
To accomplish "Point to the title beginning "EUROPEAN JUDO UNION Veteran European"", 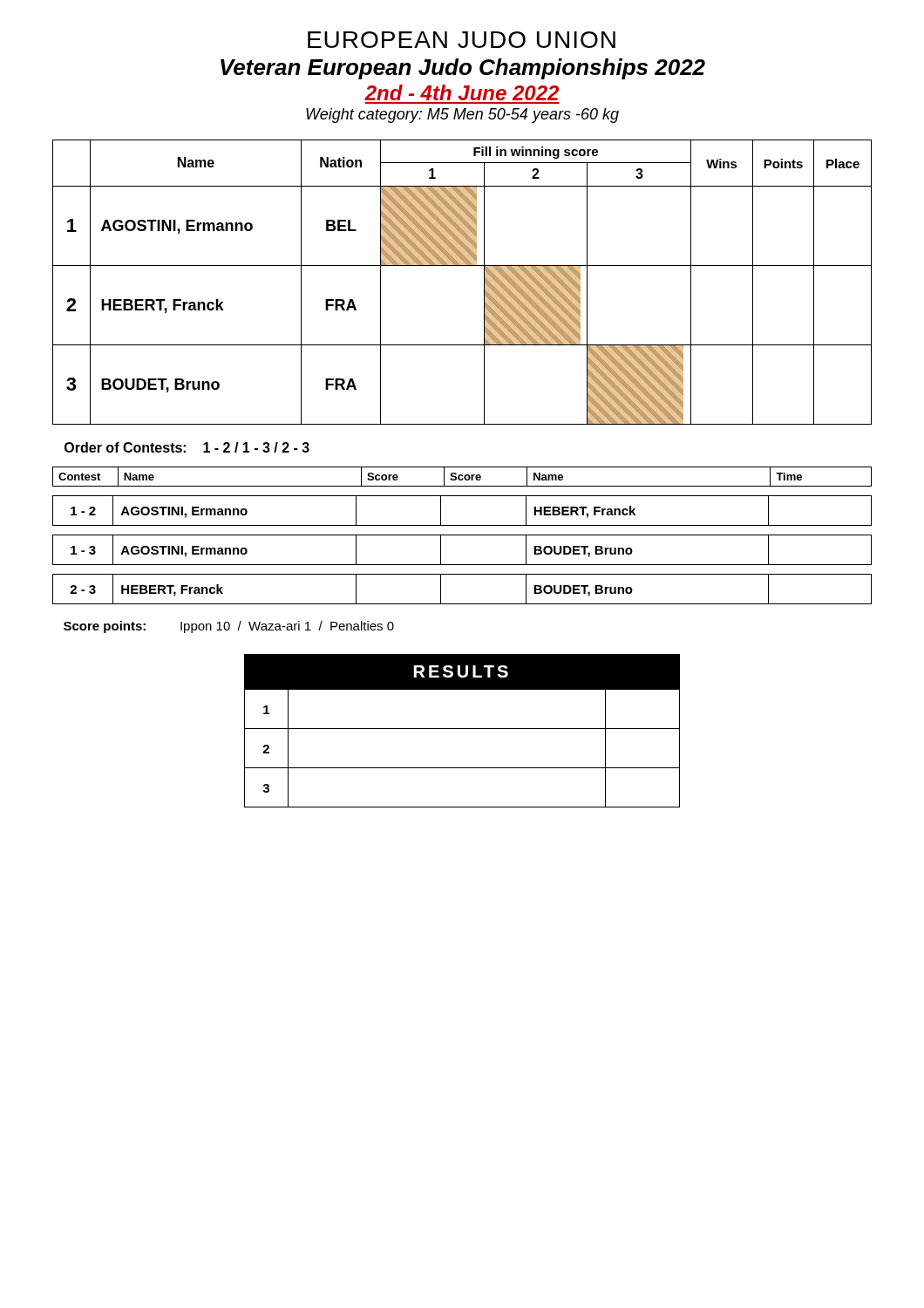I will (x=462, y=75).
